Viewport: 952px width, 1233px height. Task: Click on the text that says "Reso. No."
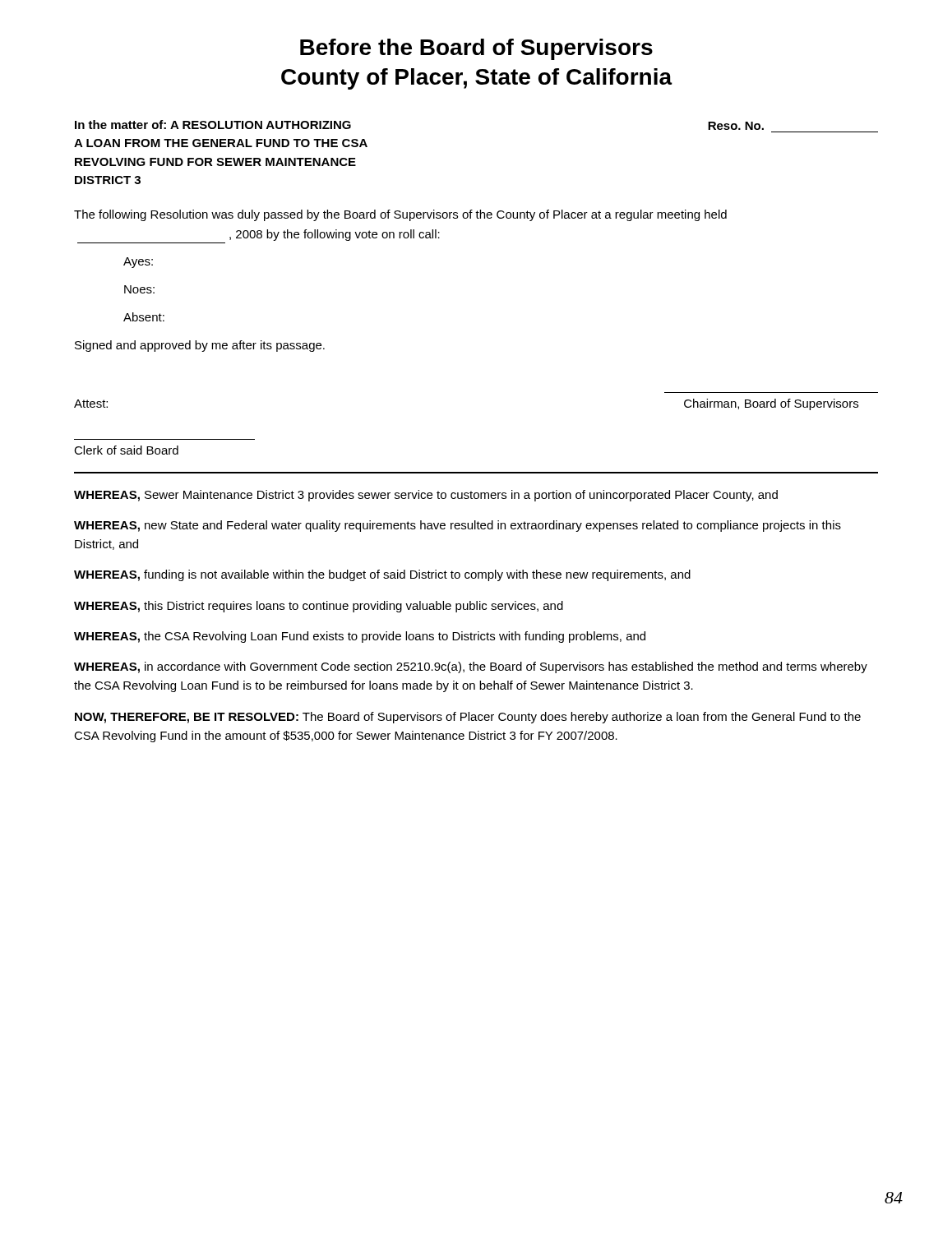tap(793, 125)
